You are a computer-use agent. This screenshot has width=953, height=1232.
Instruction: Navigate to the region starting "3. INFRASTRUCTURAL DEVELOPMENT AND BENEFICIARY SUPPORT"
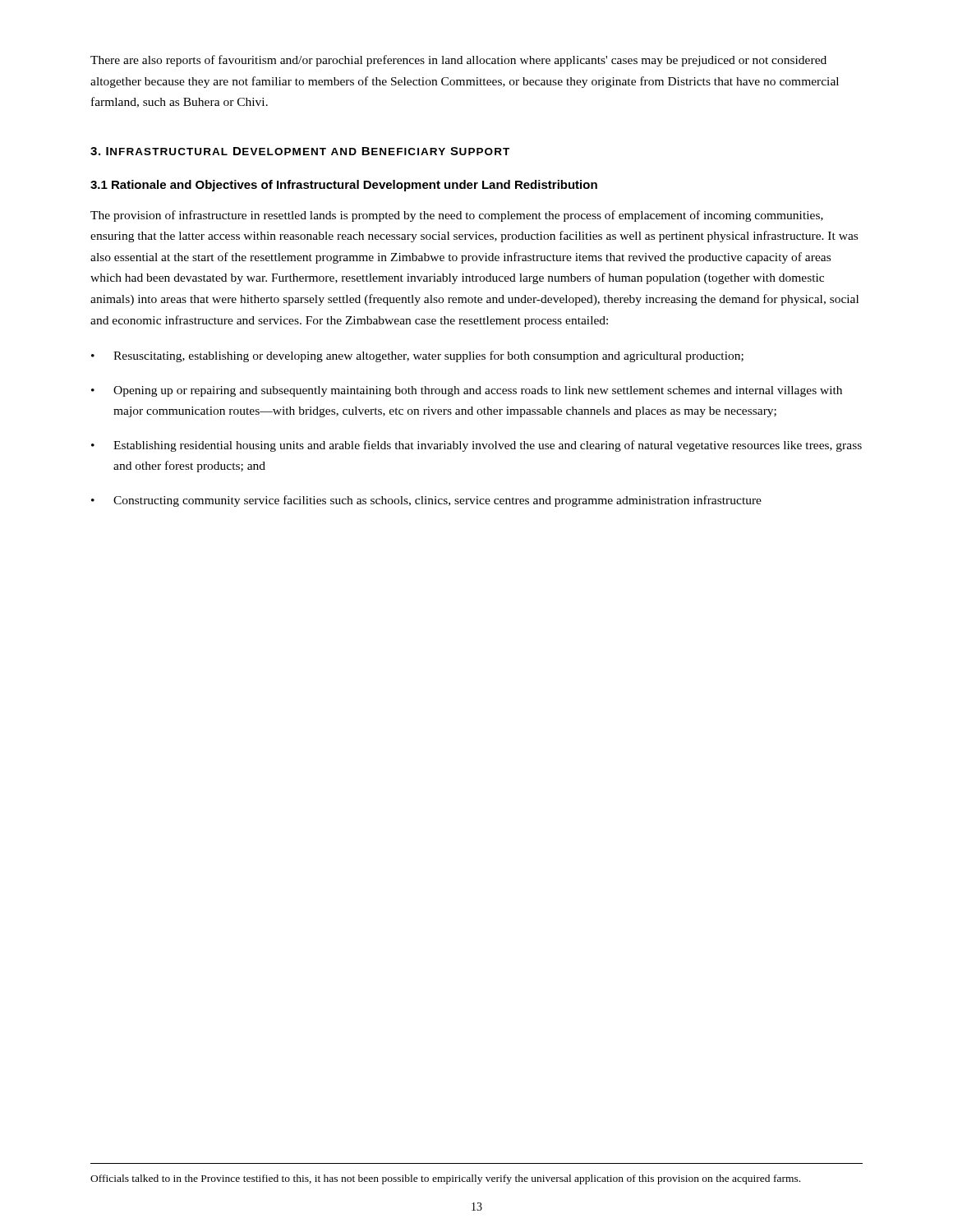300,150
